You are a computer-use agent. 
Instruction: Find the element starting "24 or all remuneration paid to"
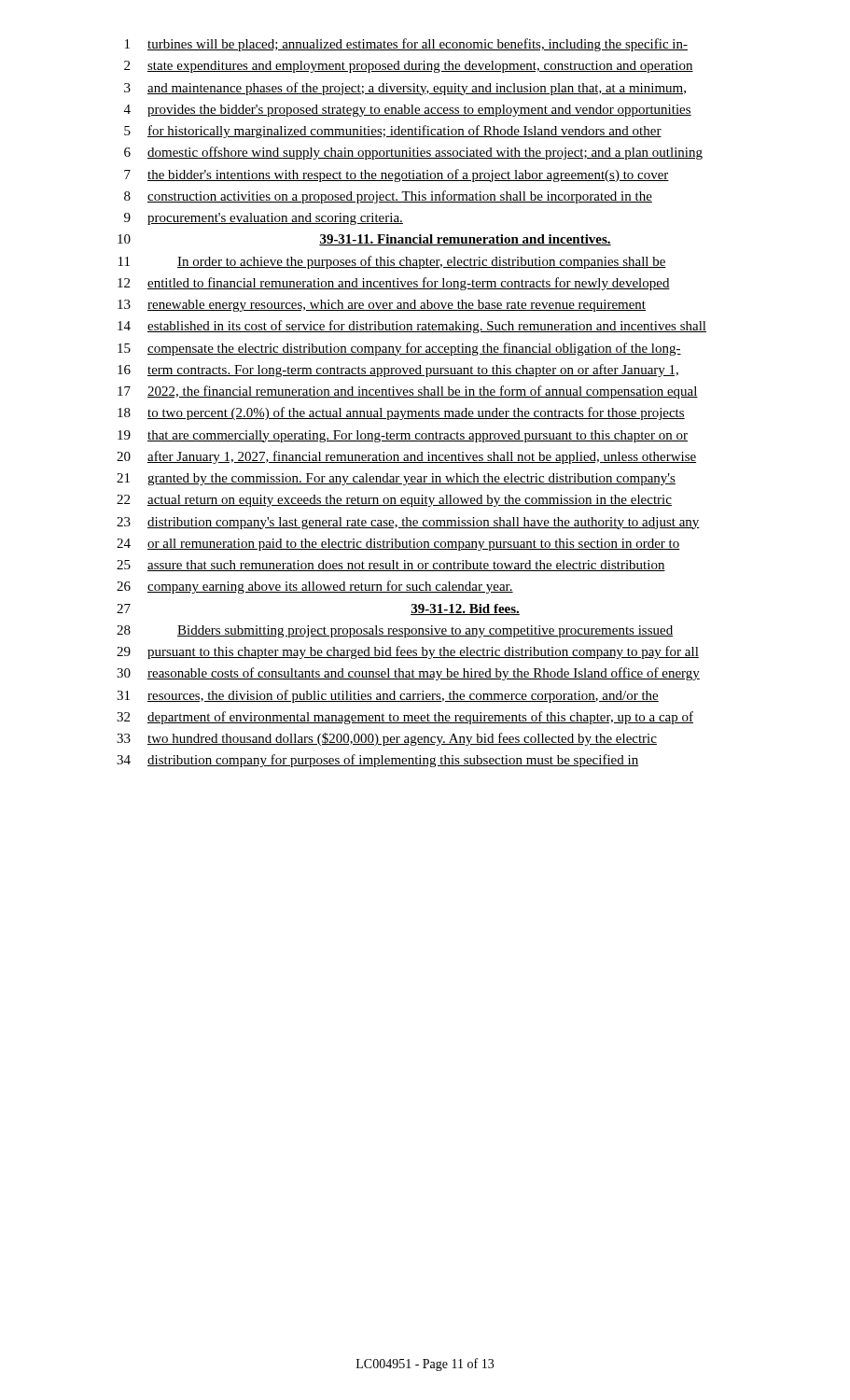click(442, 544)
